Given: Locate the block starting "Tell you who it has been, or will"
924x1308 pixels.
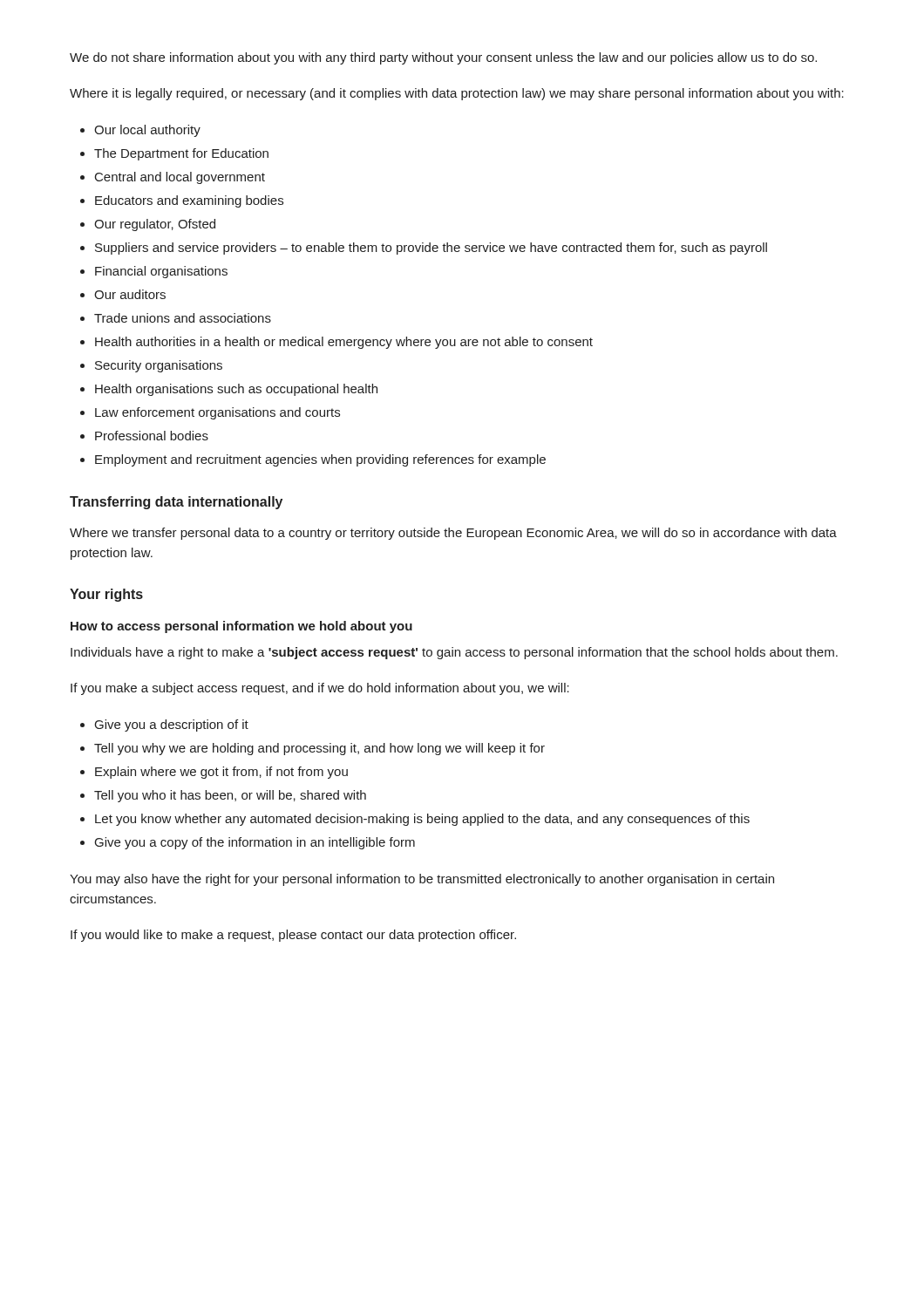Looking at the screenshot, I should (230, 796).
